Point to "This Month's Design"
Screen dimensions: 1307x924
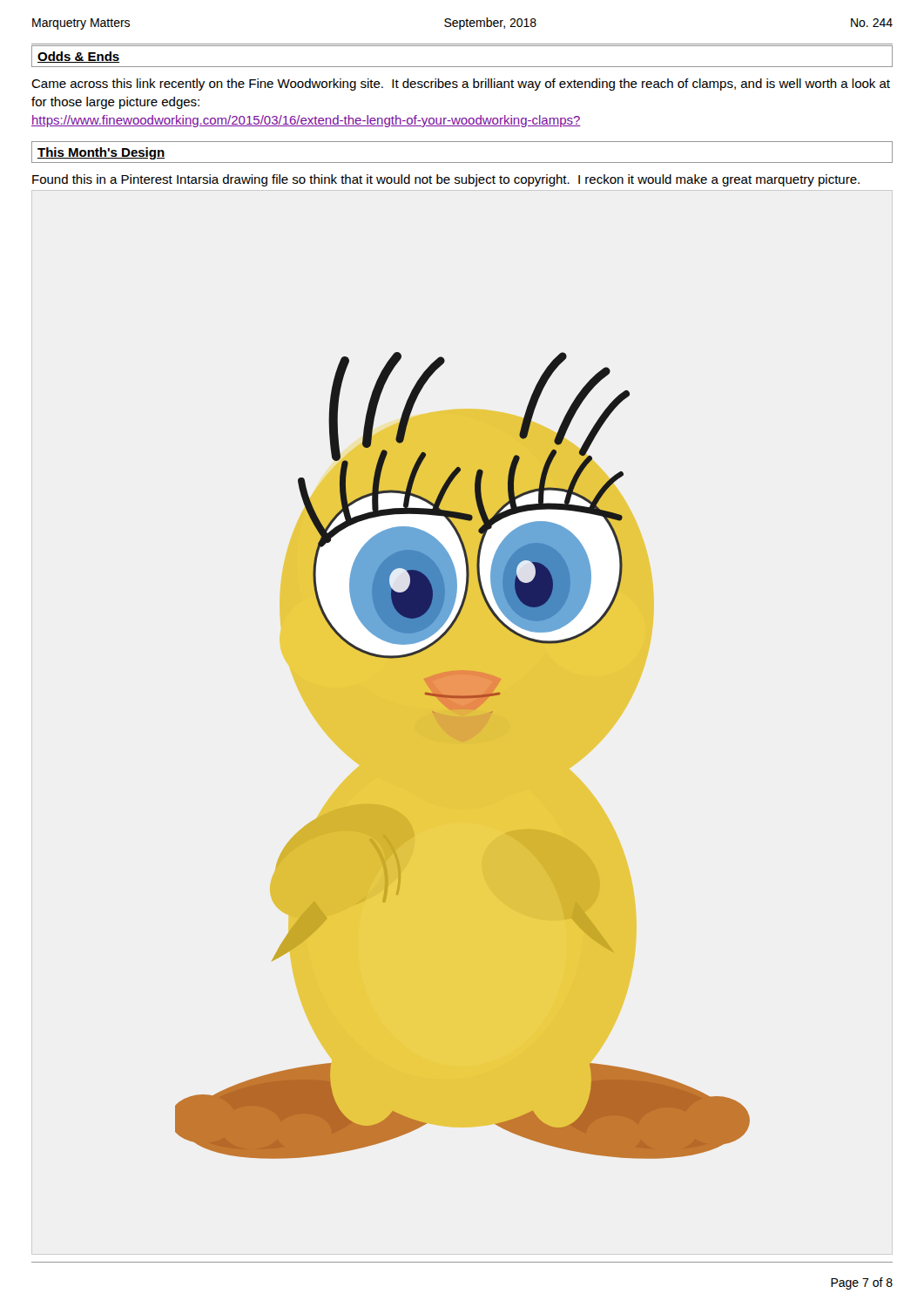pyautogui.click(x=462, y=152)
